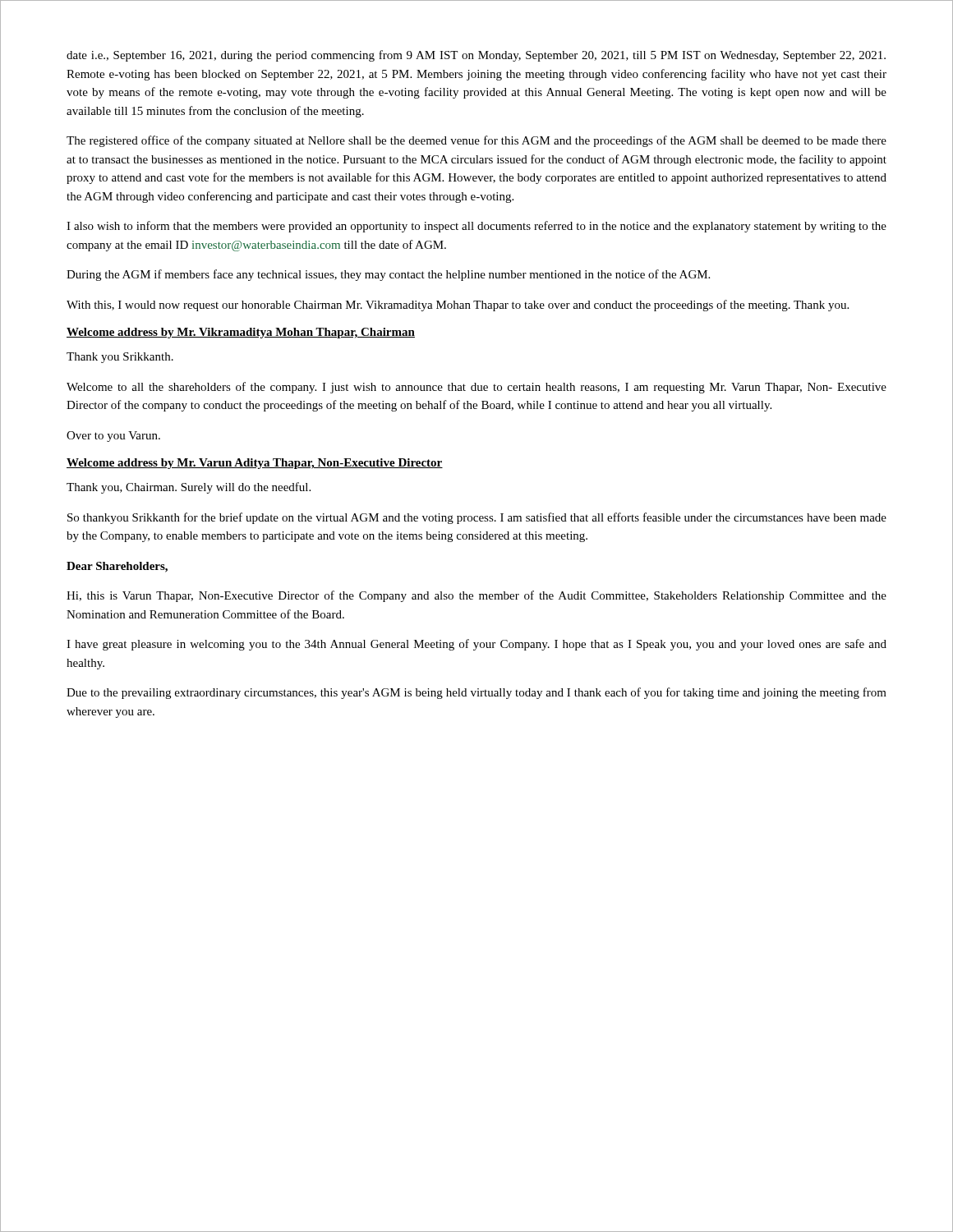Screen dimensions: 1232x953
Task: Click on the passage starting "I also wish to"
Action: (x=476, y=235)
